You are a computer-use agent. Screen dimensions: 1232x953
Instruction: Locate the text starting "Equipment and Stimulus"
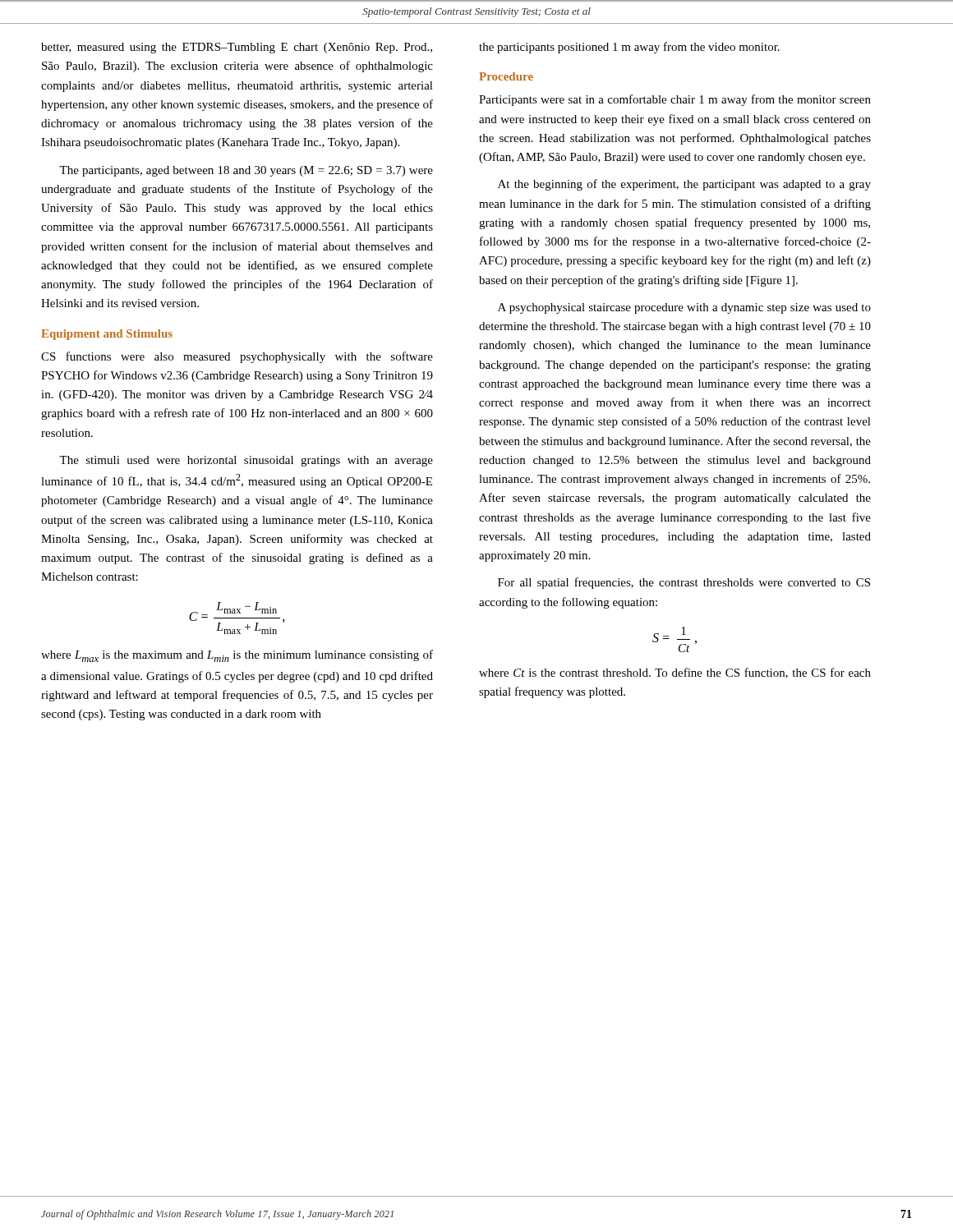click(107, 333)
